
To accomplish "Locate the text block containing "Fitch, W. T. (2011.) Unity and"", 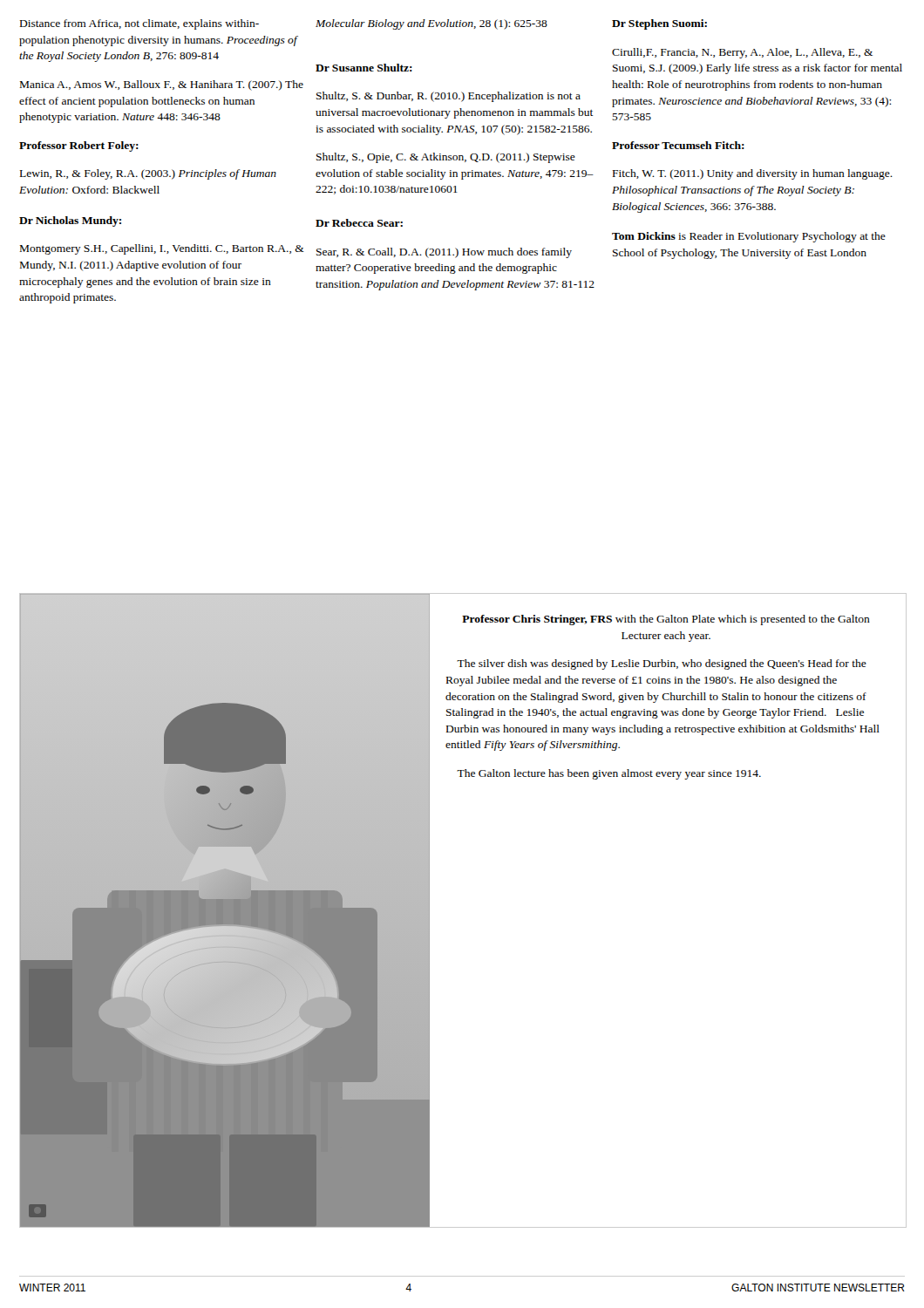I will (x=758, y=190).
